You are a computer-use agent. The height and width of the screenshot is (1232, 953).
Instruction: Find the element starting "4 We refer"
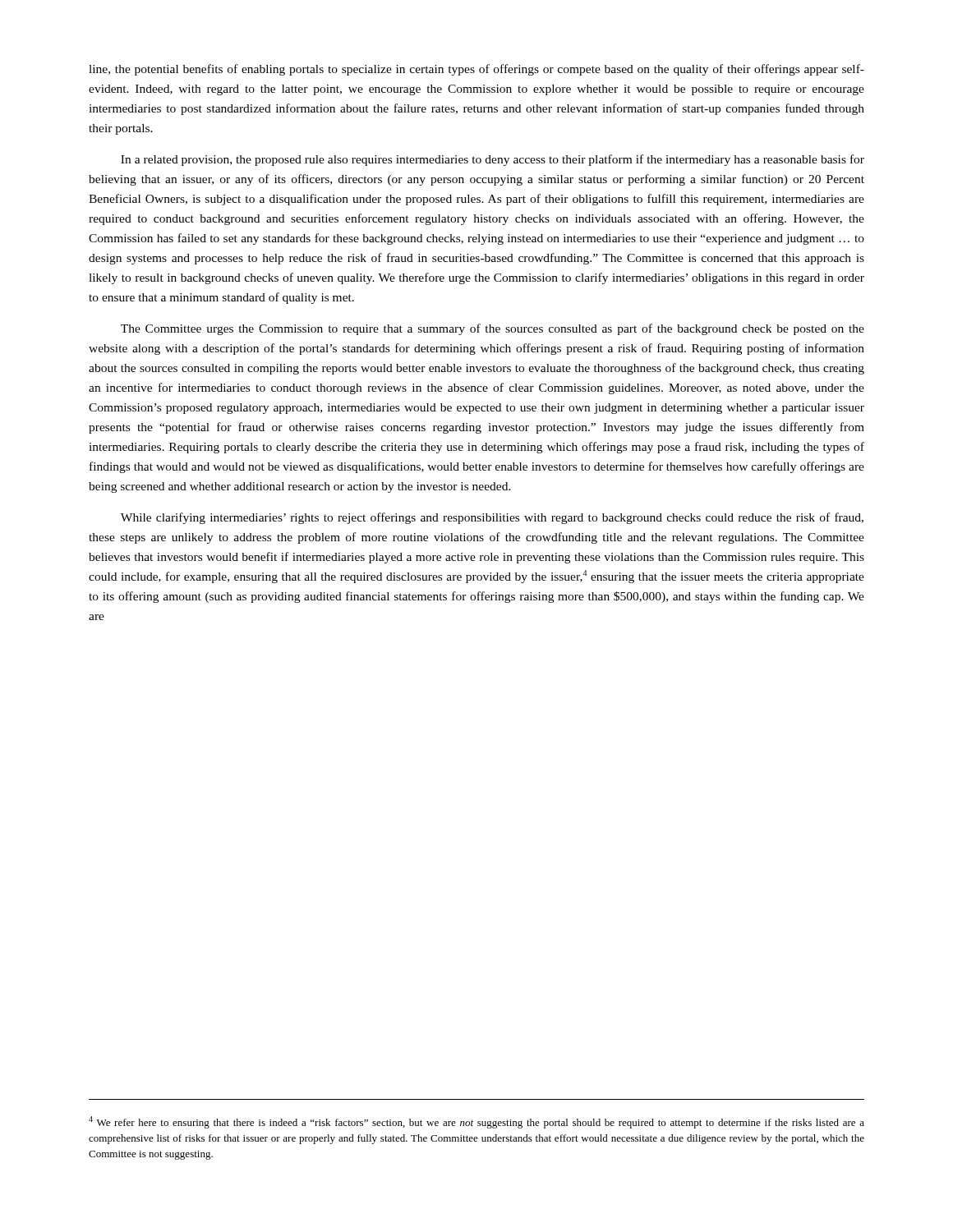click(476, 1139)
